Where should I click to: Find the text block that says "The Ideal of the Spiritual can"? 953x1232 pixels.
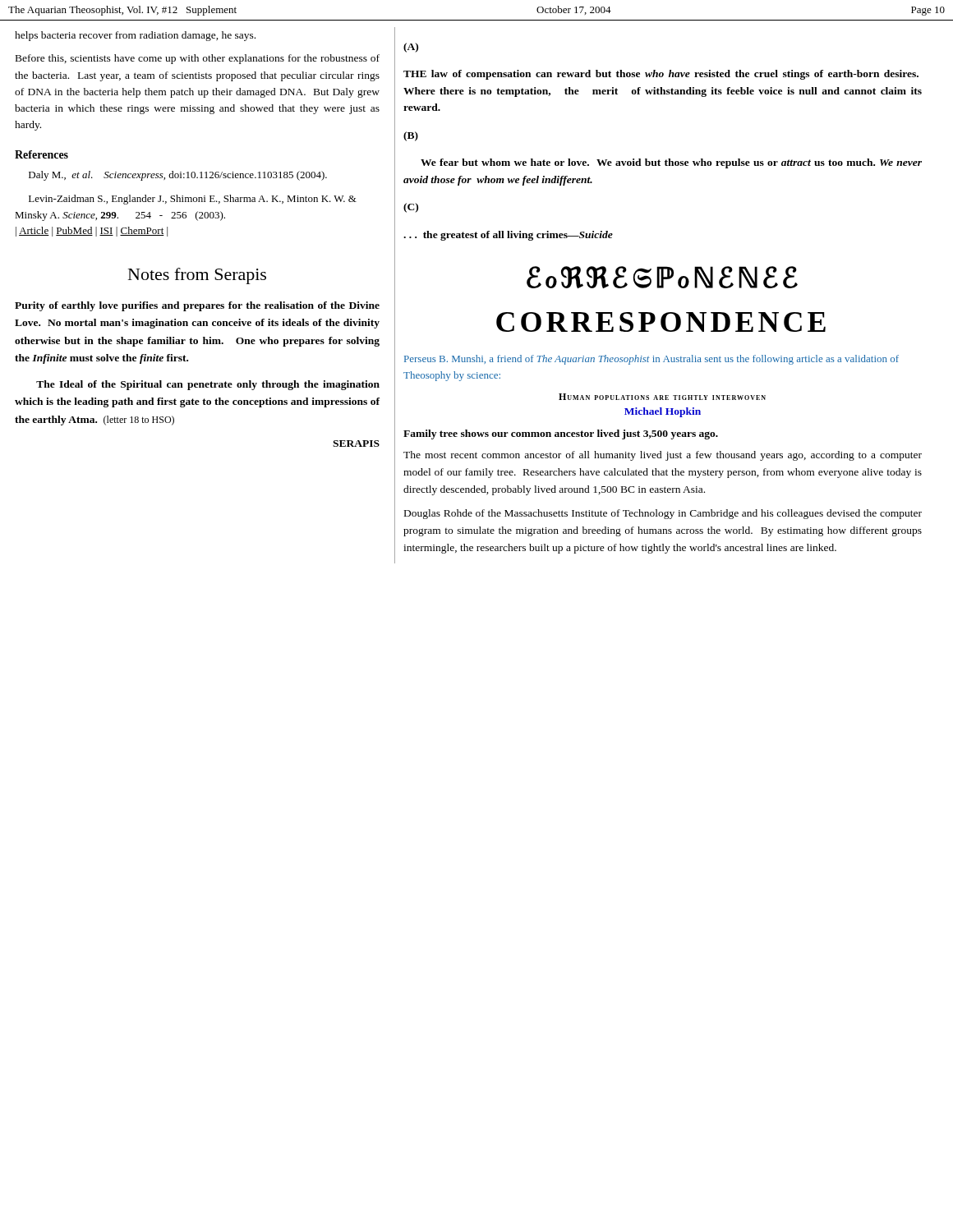(x=197, y=402)
